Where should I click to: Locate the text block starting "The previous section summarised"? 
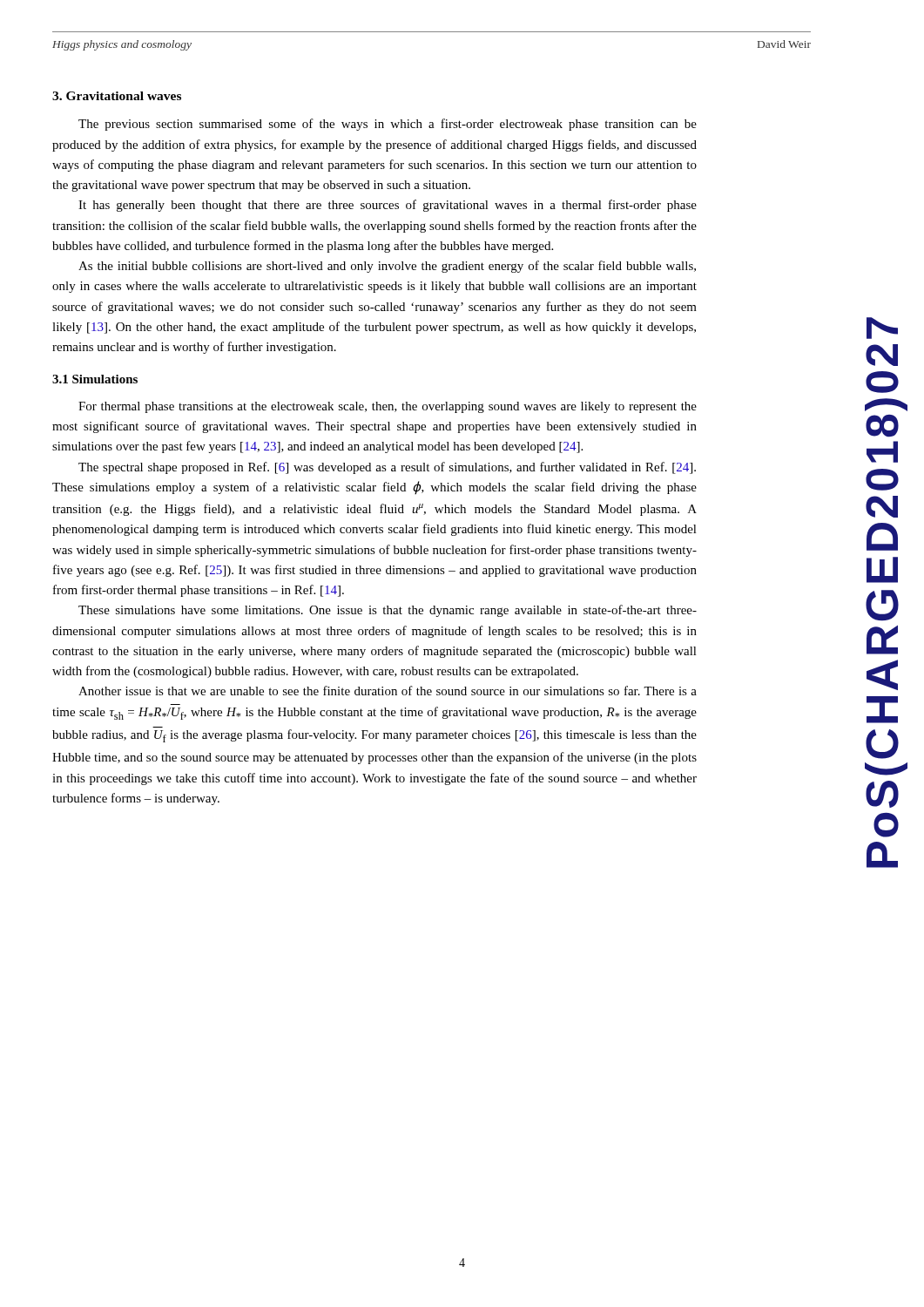coord(374,155)
